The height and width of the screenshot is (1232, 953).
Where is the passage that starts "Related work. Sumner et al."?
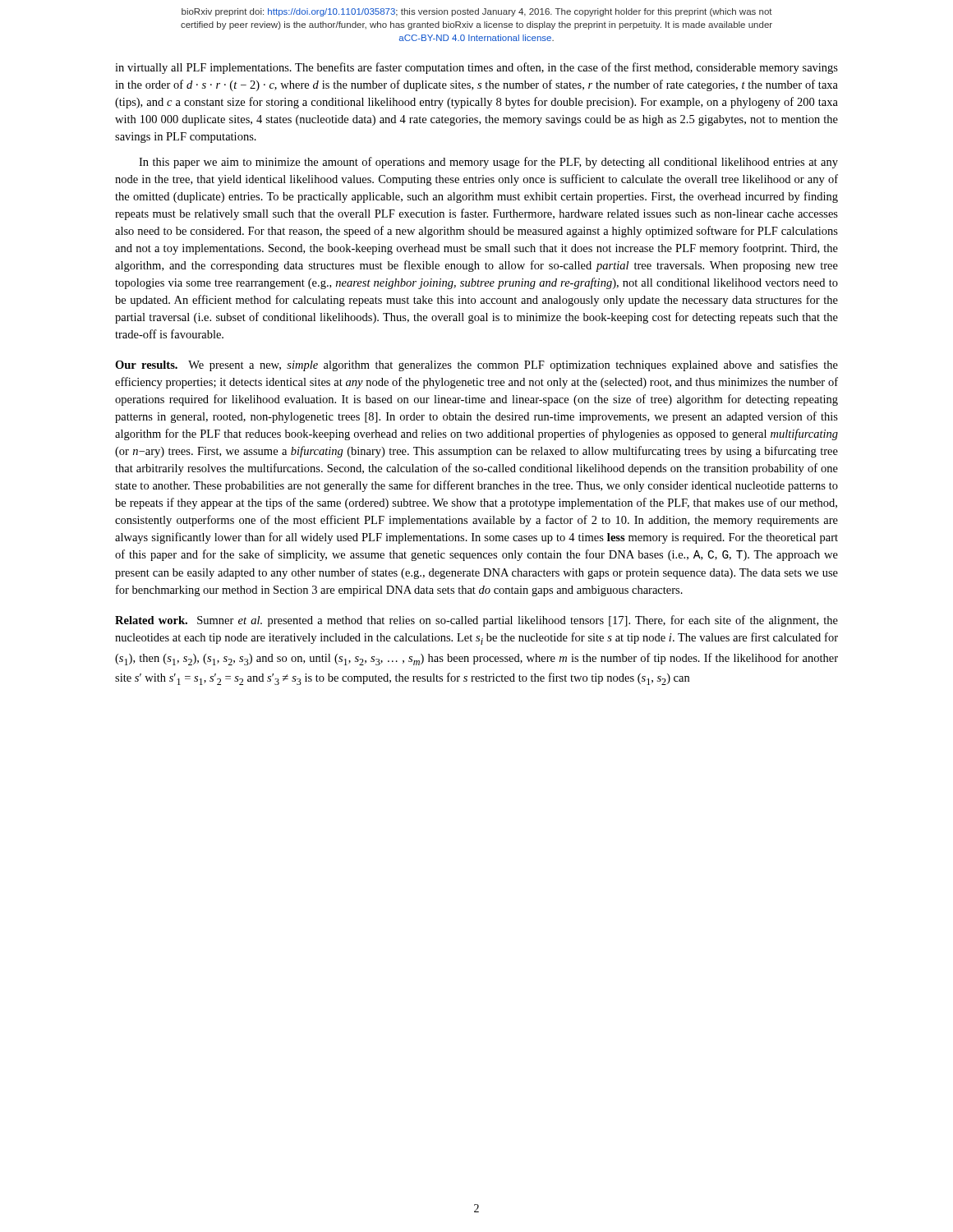(476, 651)
